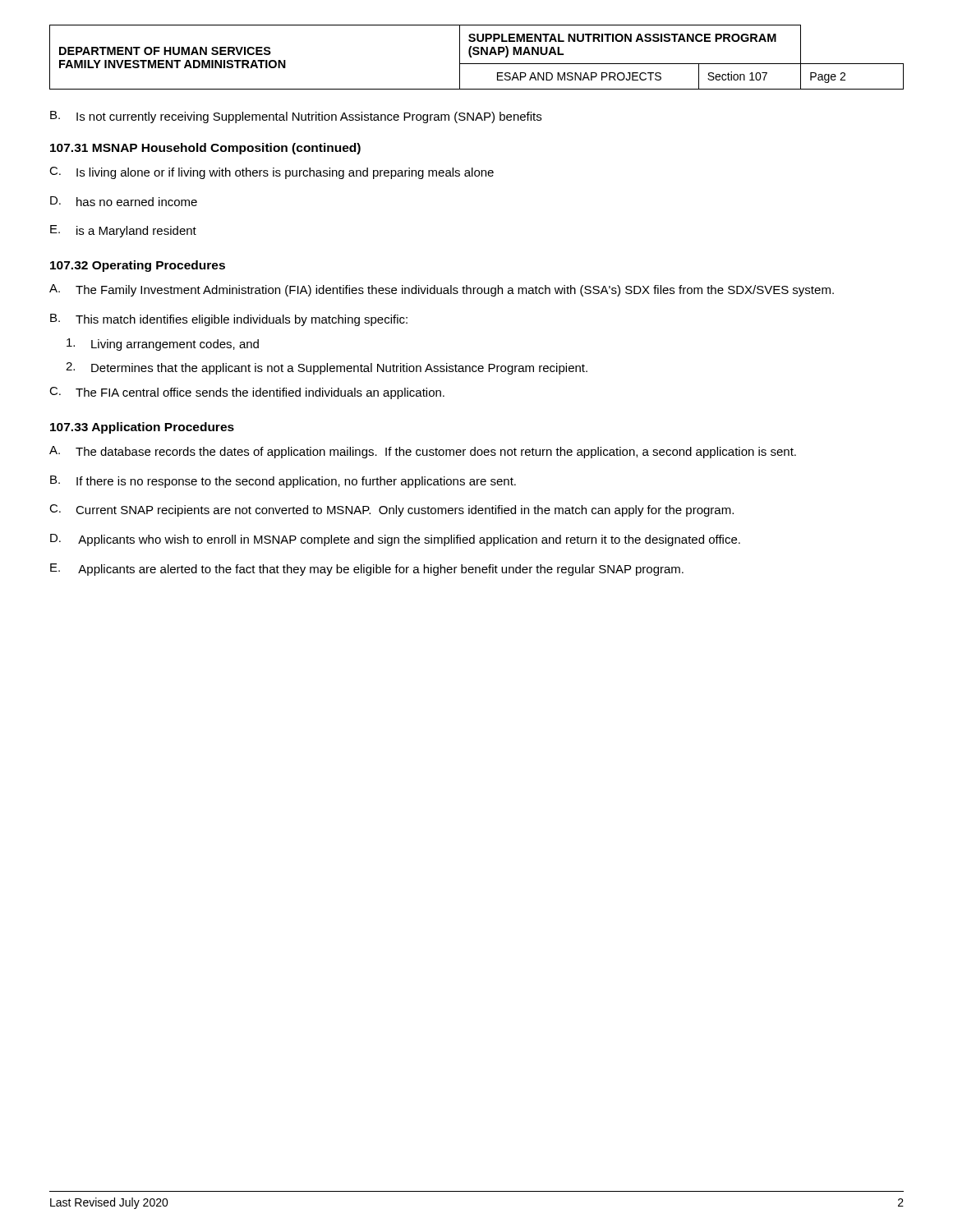This screenshot has height=1232, width=953.
Task: Click the passage that begins "Living arrangement codes,"
Action: coord(163,344)
